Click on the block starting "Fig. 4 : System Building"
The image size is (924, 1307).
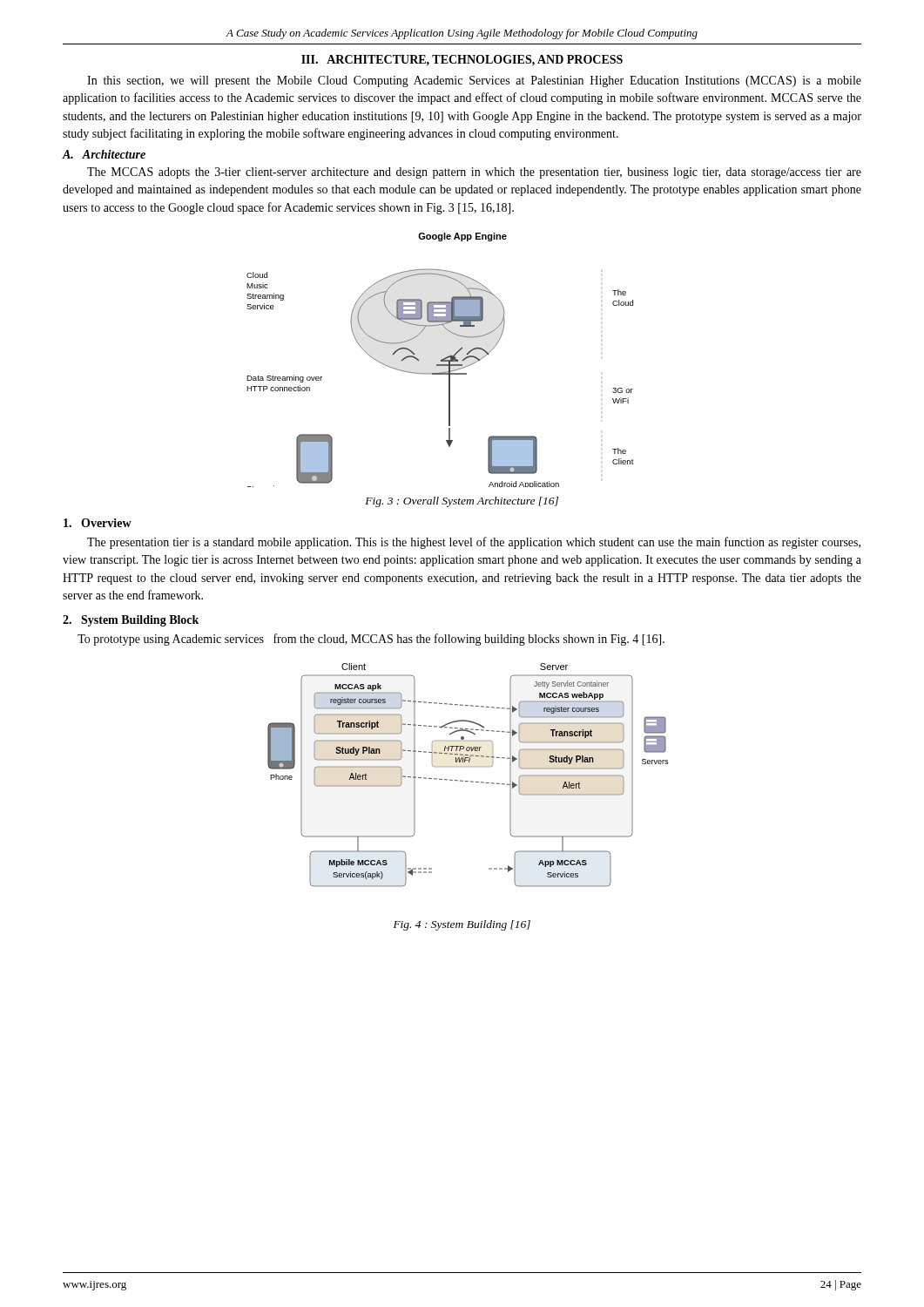click(462, 924)
